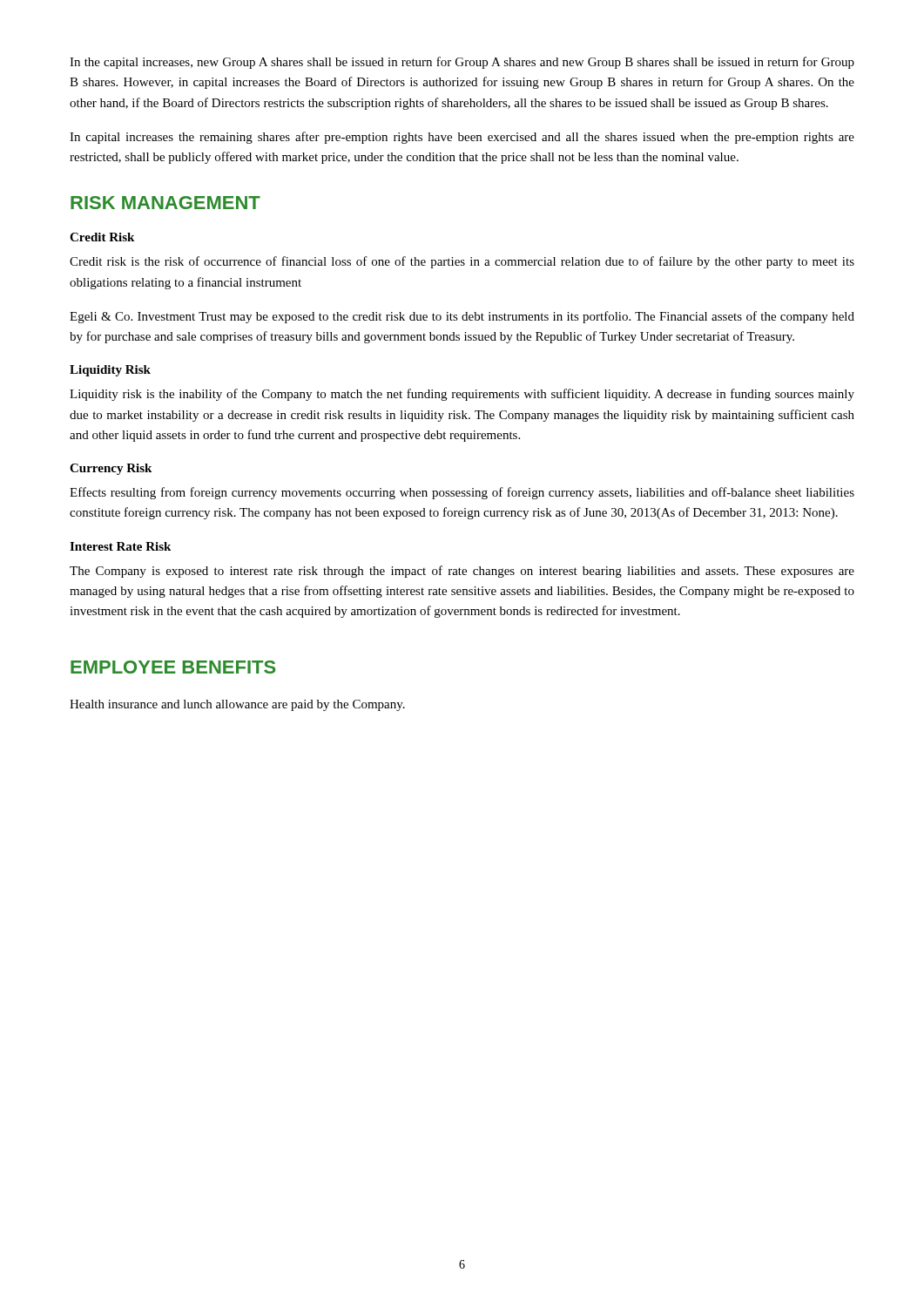Point to the block starting "Interest Rate Risk"

point(120,546)
